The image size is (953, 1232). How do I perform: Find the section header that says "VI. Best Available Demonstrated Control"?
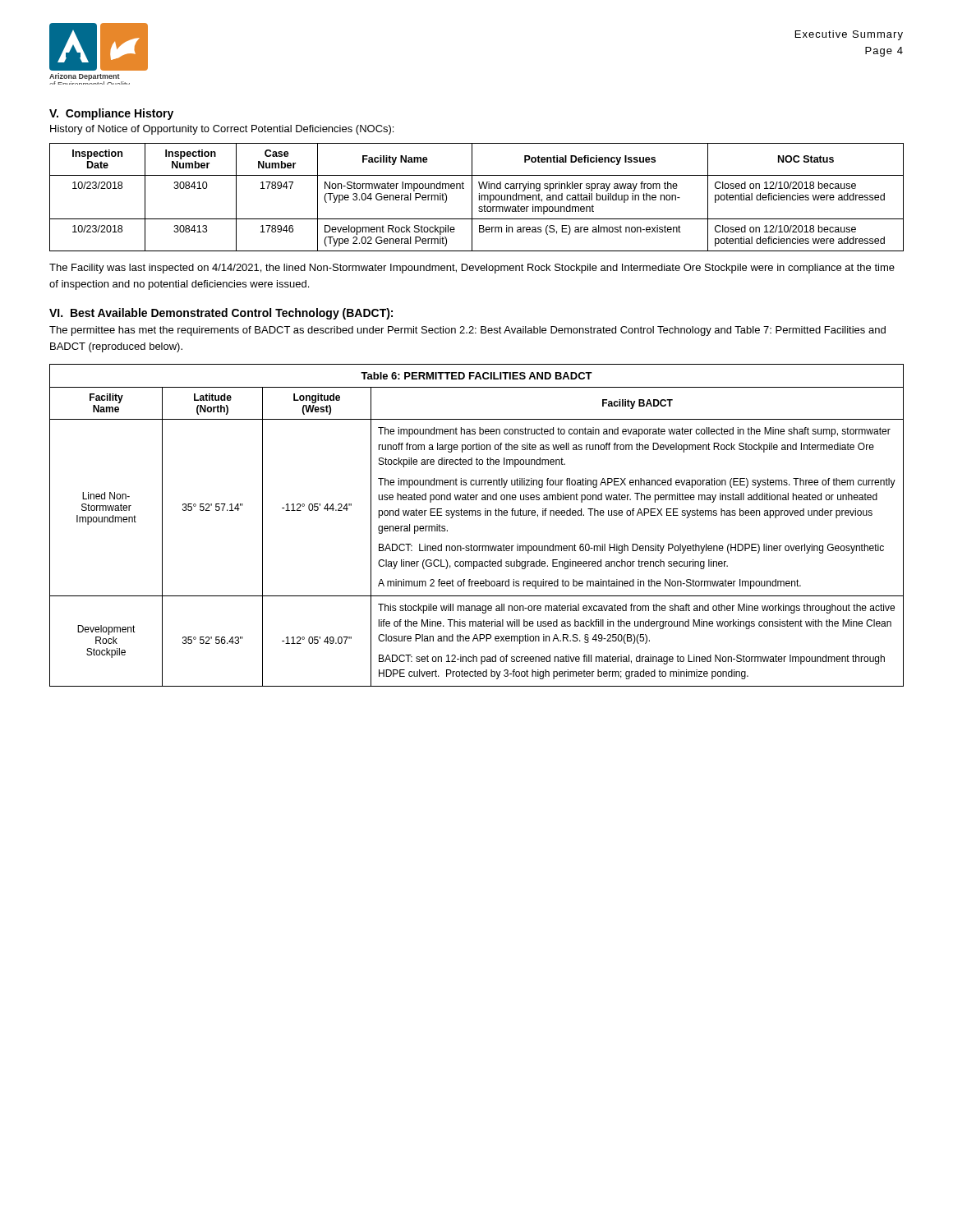[x=222, y=313]
